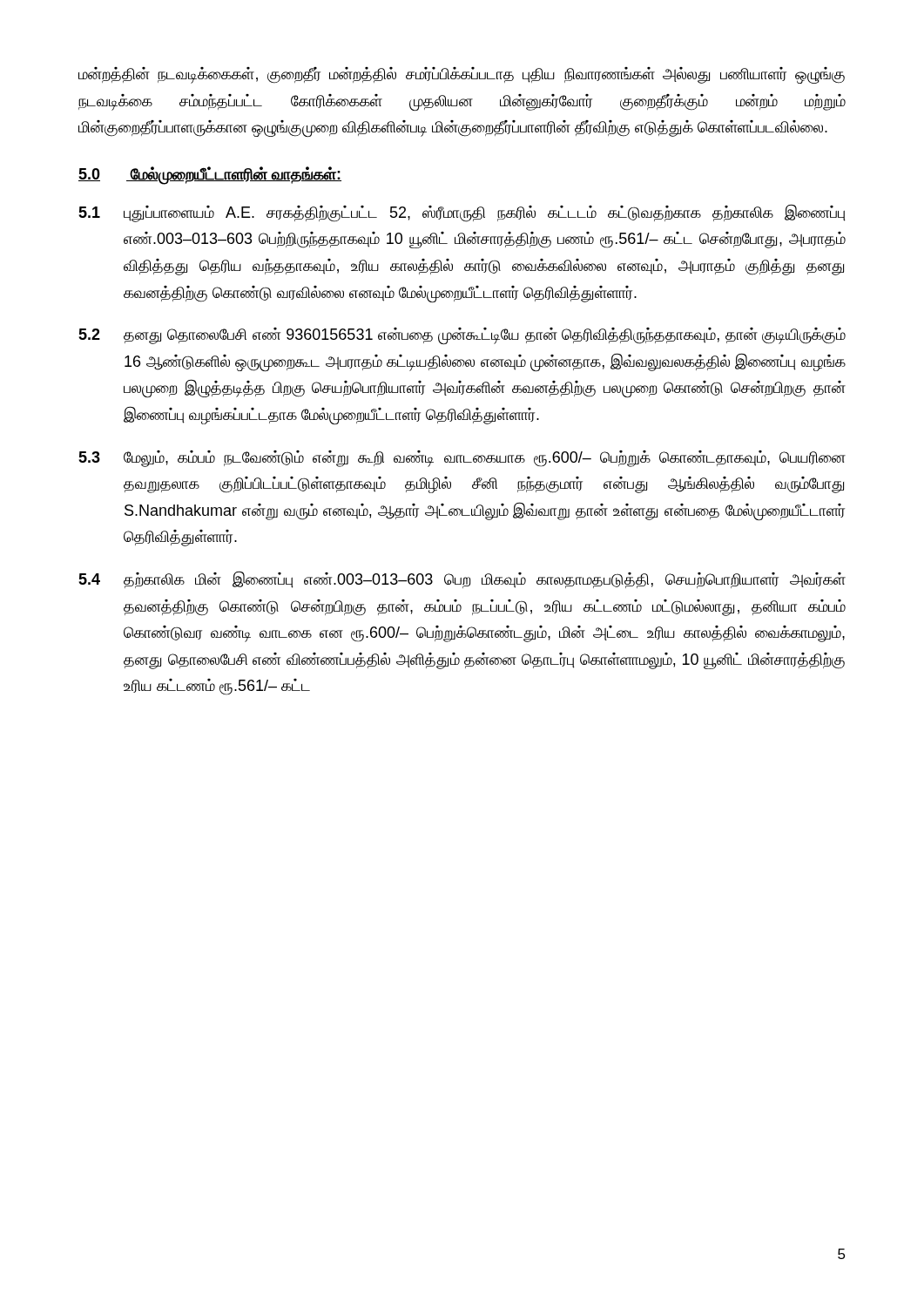The image size is (924, 1307).
Task: Locate the block of text that opens with "மன்றத்தின் நடவடிக்கைகள், குறைதீர் மன்றத்தில் சமர்ப்பிக்கப்படாத"
Action: coord(462,101)
